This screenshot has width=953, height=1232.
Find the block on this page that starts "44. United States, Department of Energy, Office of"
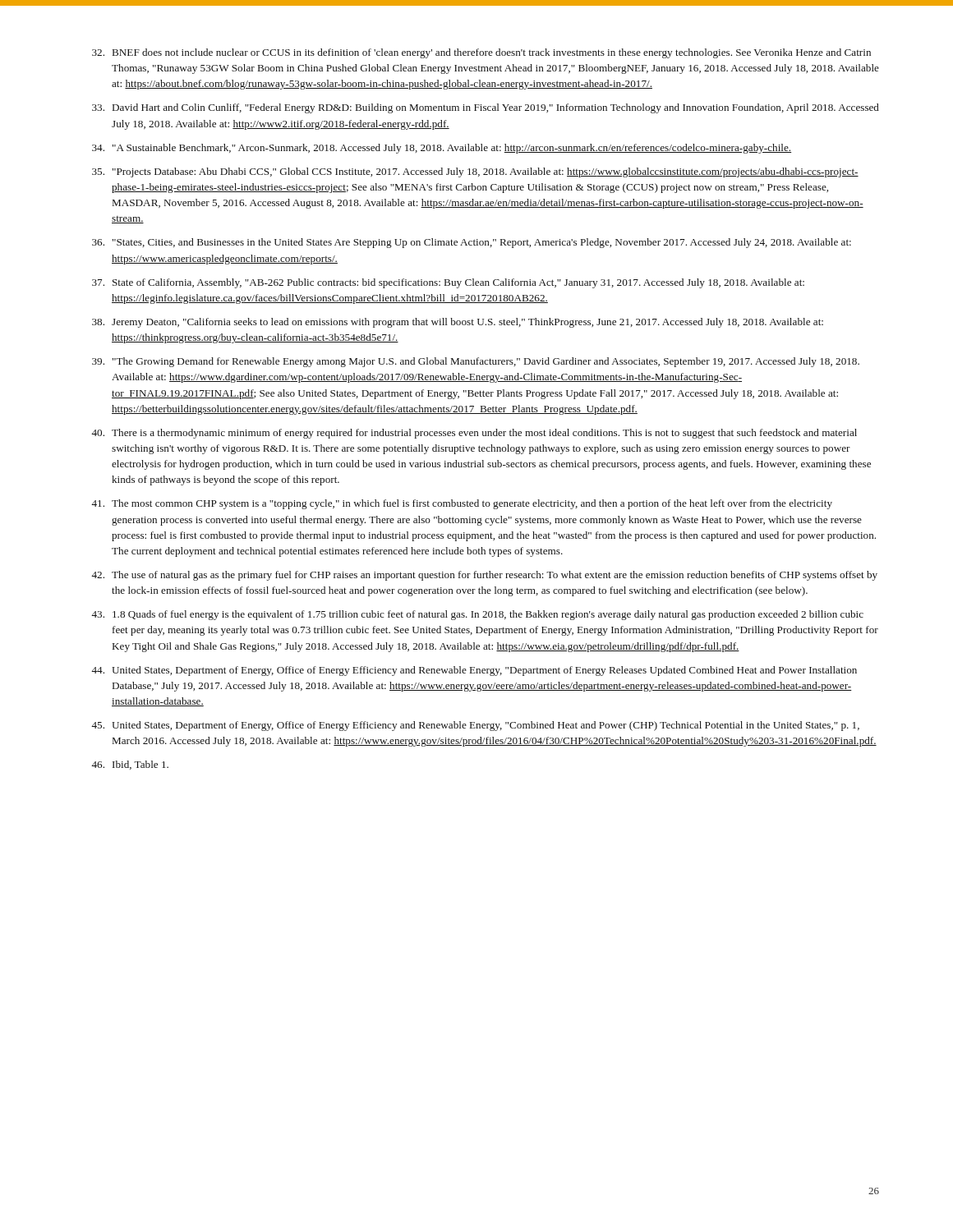coord(476,685)
